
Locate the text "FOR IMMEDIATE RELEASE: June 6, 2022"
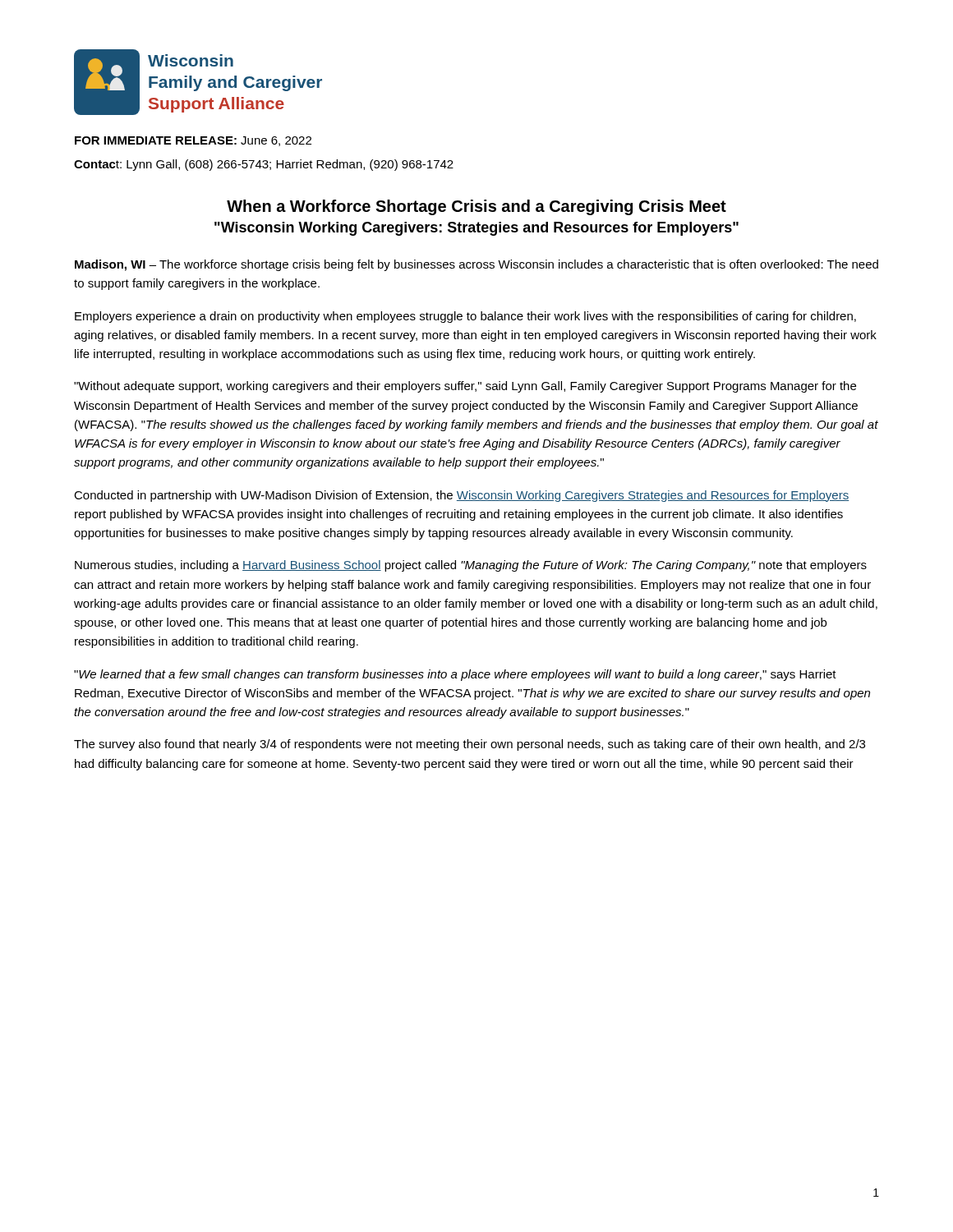(193, 140)
